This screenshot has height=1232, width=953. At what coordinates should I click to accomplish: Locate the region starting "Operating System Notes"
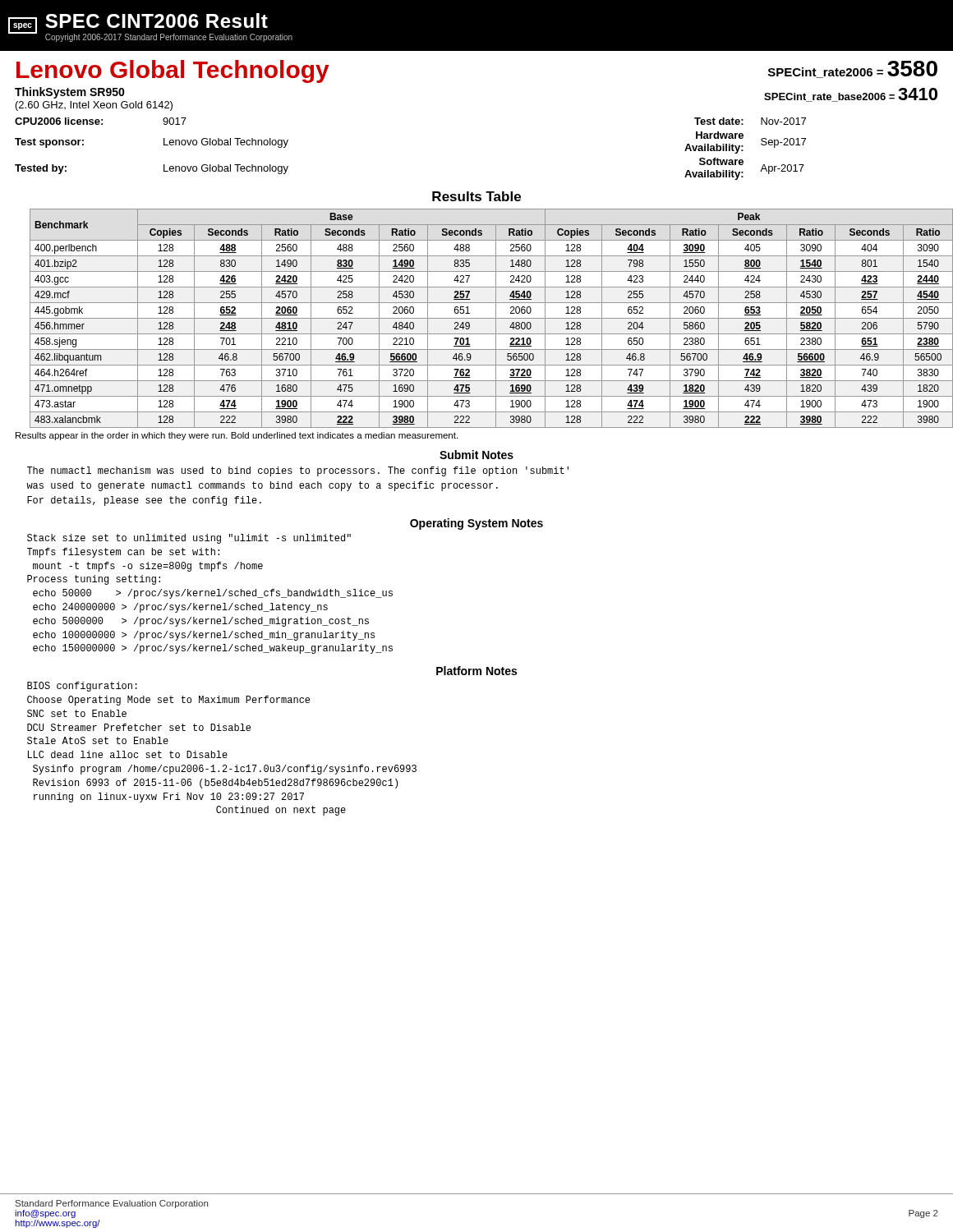[476, 523]
